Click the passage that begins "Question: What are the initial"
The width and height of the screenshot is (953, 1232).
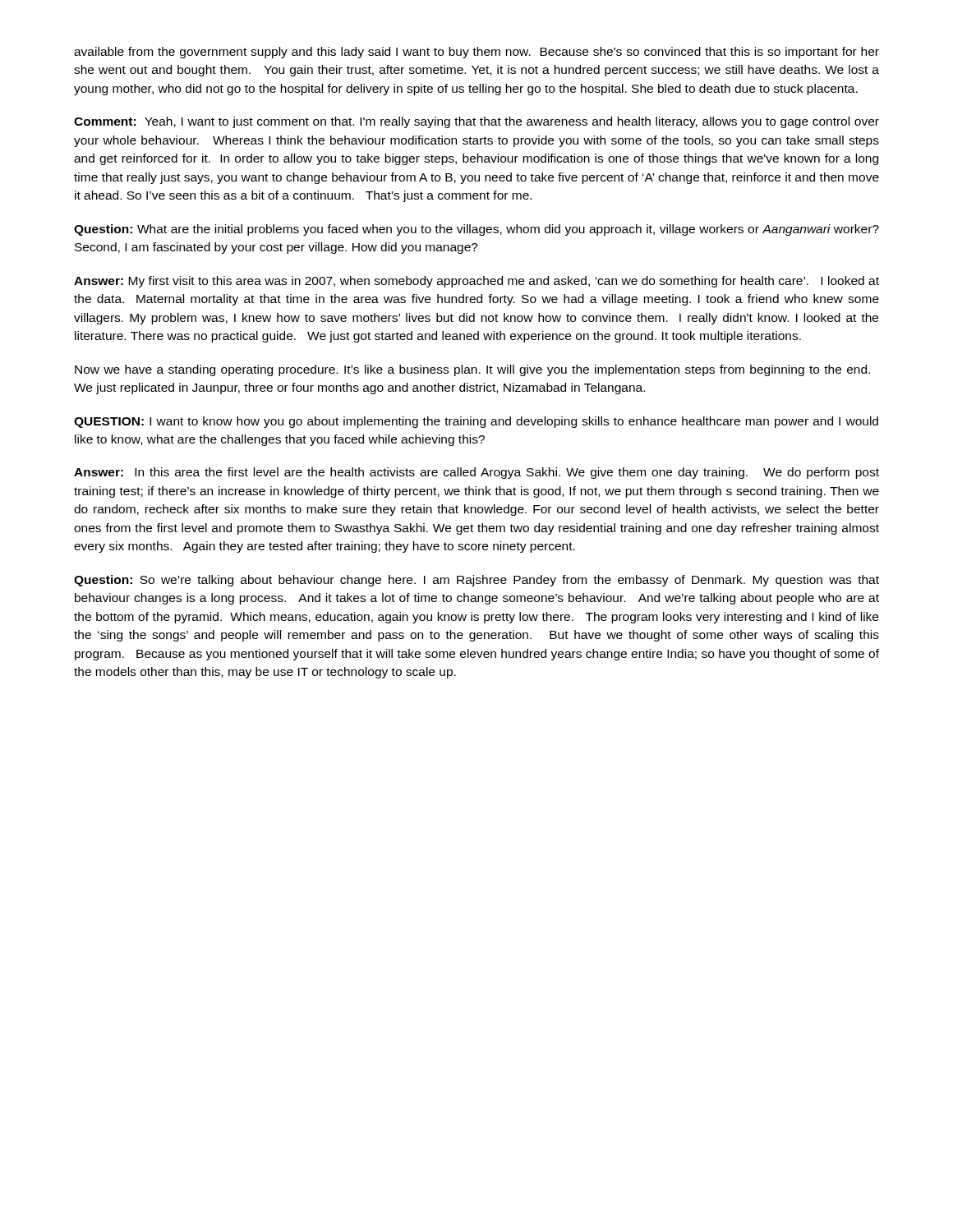476,238
